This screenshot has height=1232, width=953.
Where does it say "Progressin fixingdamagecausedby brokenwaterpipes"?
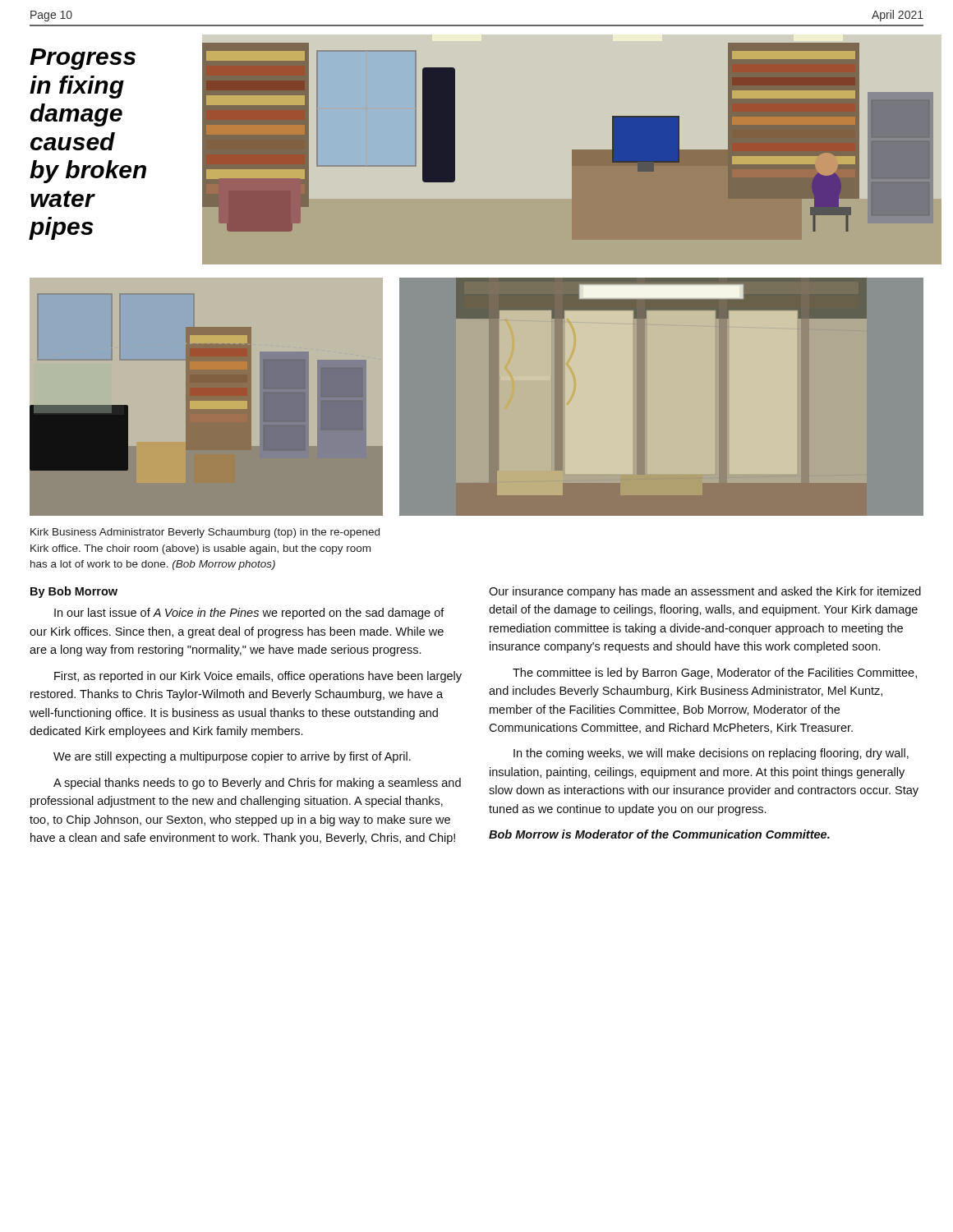pos(112,142)
